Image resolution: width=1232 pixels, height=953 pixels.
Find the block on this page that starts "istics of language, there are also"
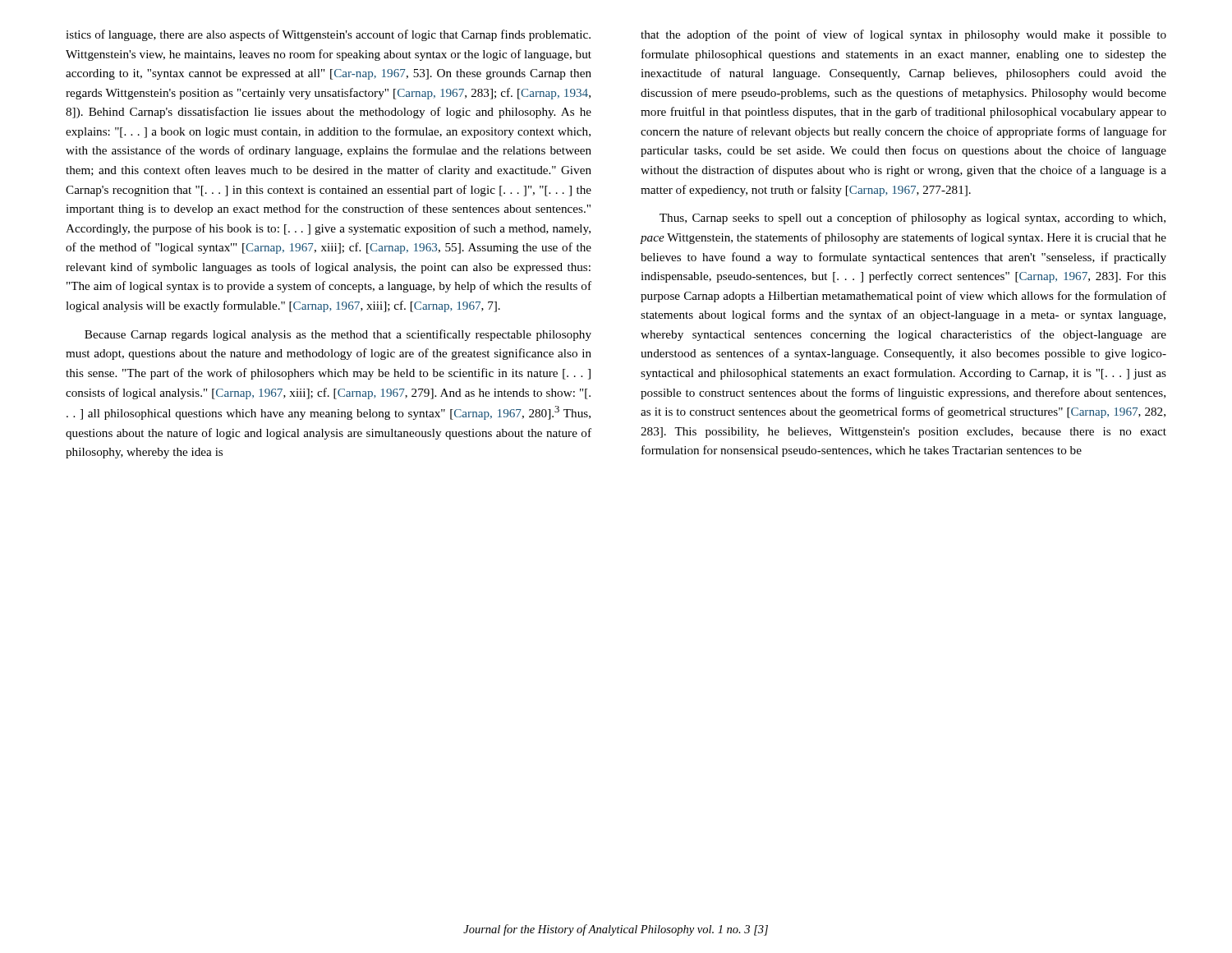tap(329, 170)
